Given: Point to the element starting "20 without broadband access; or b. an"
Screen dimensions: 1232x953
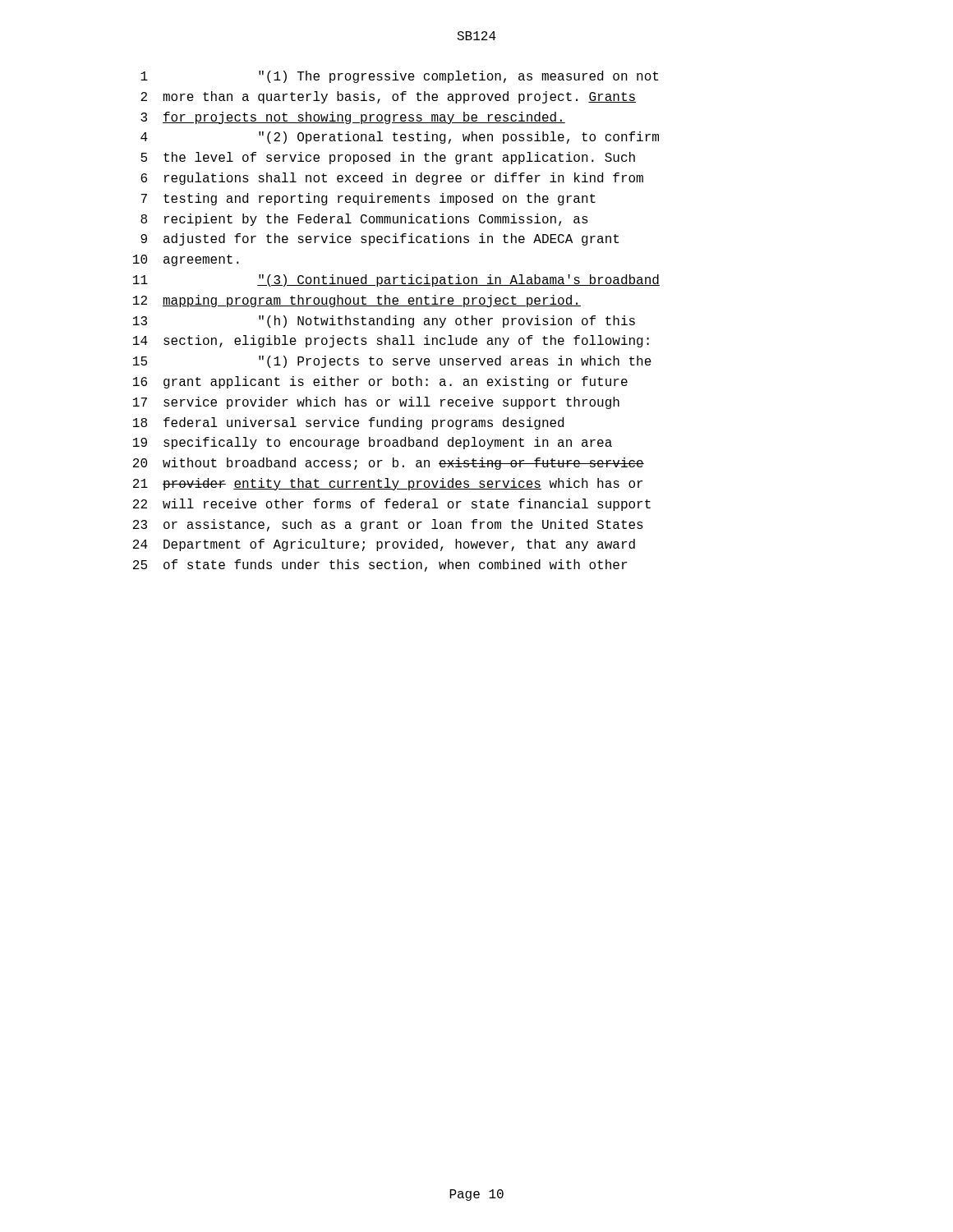Looking at the screenshot, I should coord(493,465).
